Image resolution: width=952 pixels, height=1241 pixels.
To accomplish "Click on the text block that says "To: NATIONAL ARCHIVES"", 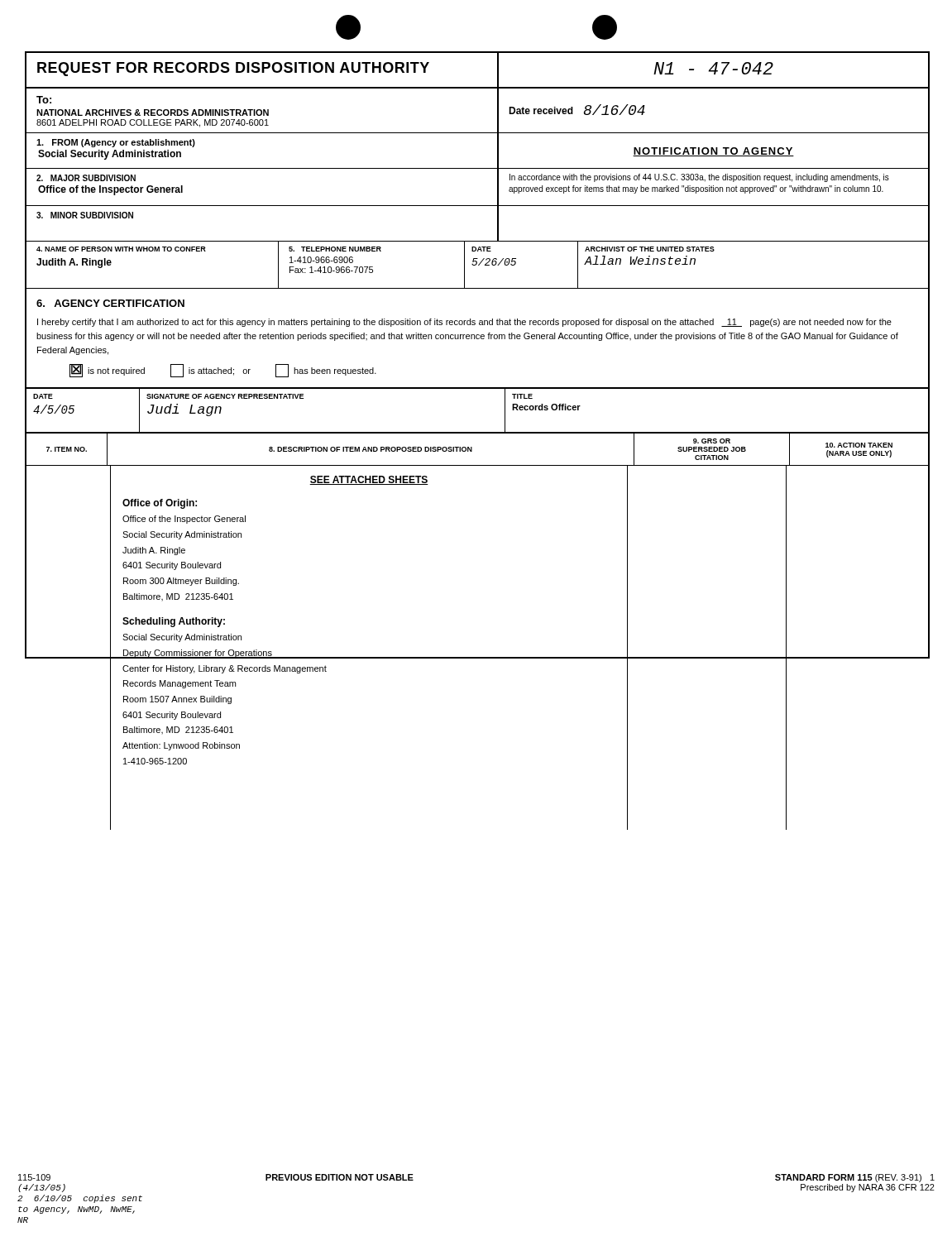I will (477, 110).
